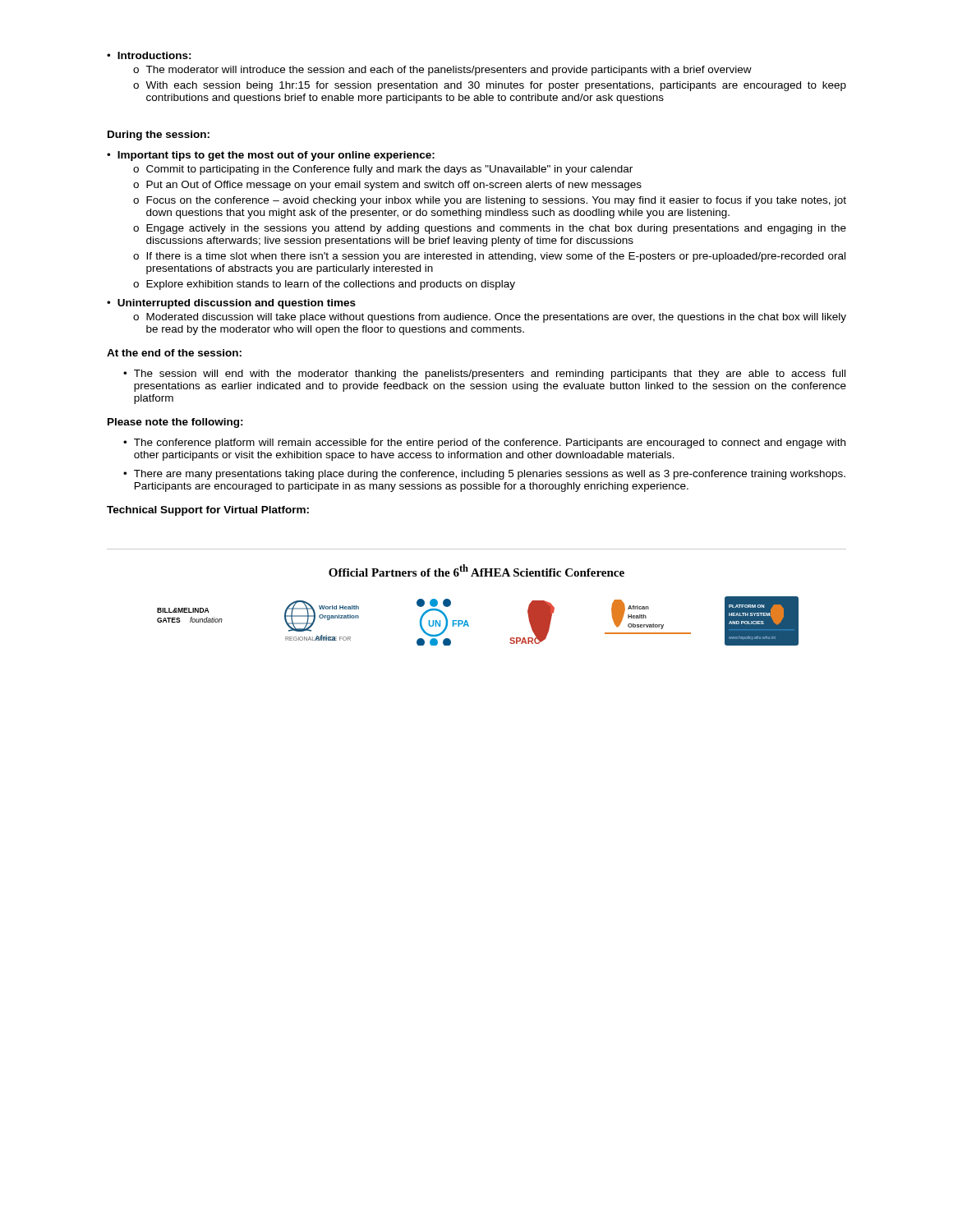
Task: Find the element starting "• Uninterrupted discussion and question times o"
Action: [476, 316]
